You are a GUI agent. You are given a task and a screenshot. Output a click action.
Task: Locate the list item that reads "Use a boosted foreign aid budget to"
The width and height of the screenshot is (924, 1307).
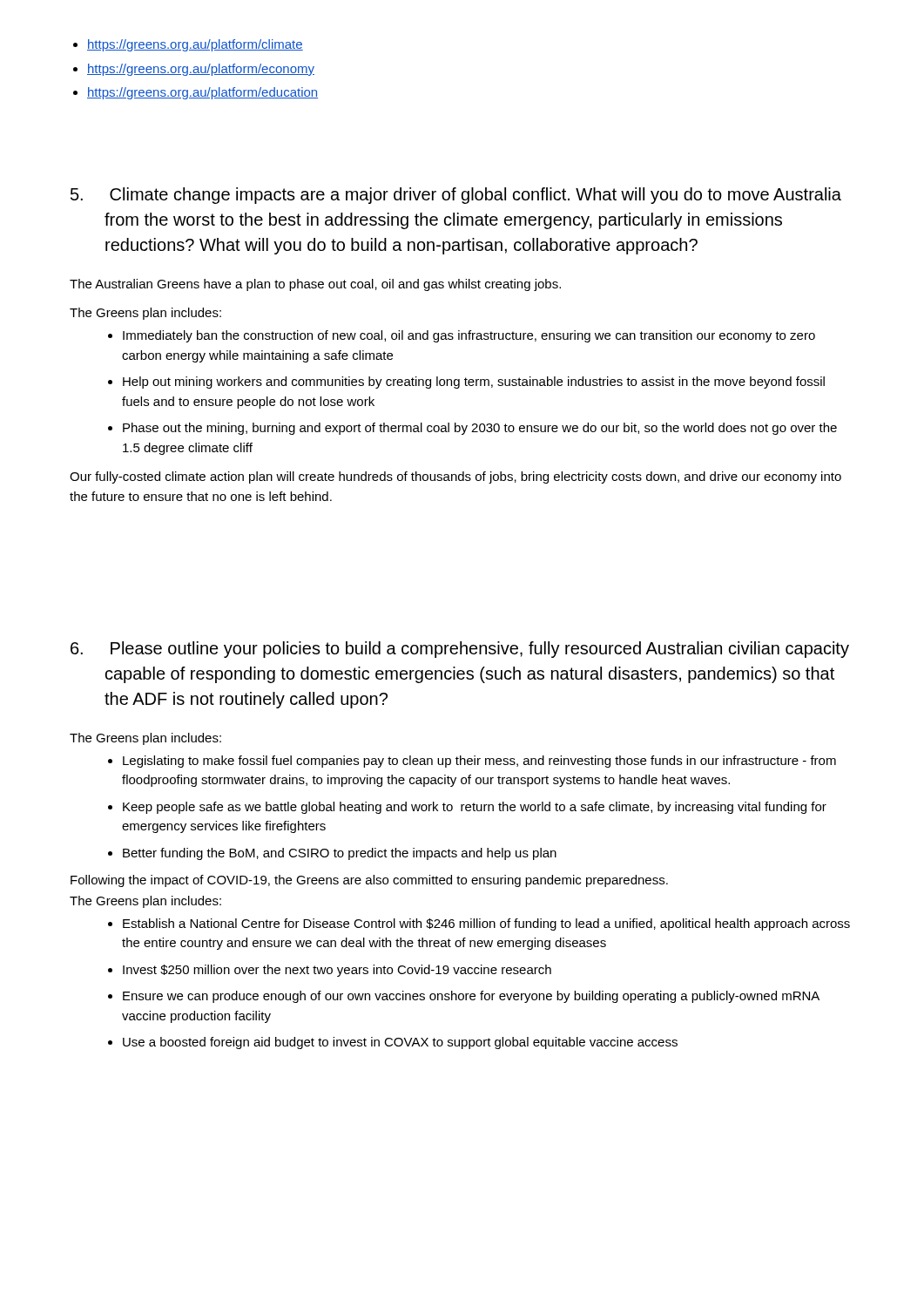tap(488, 1043)
